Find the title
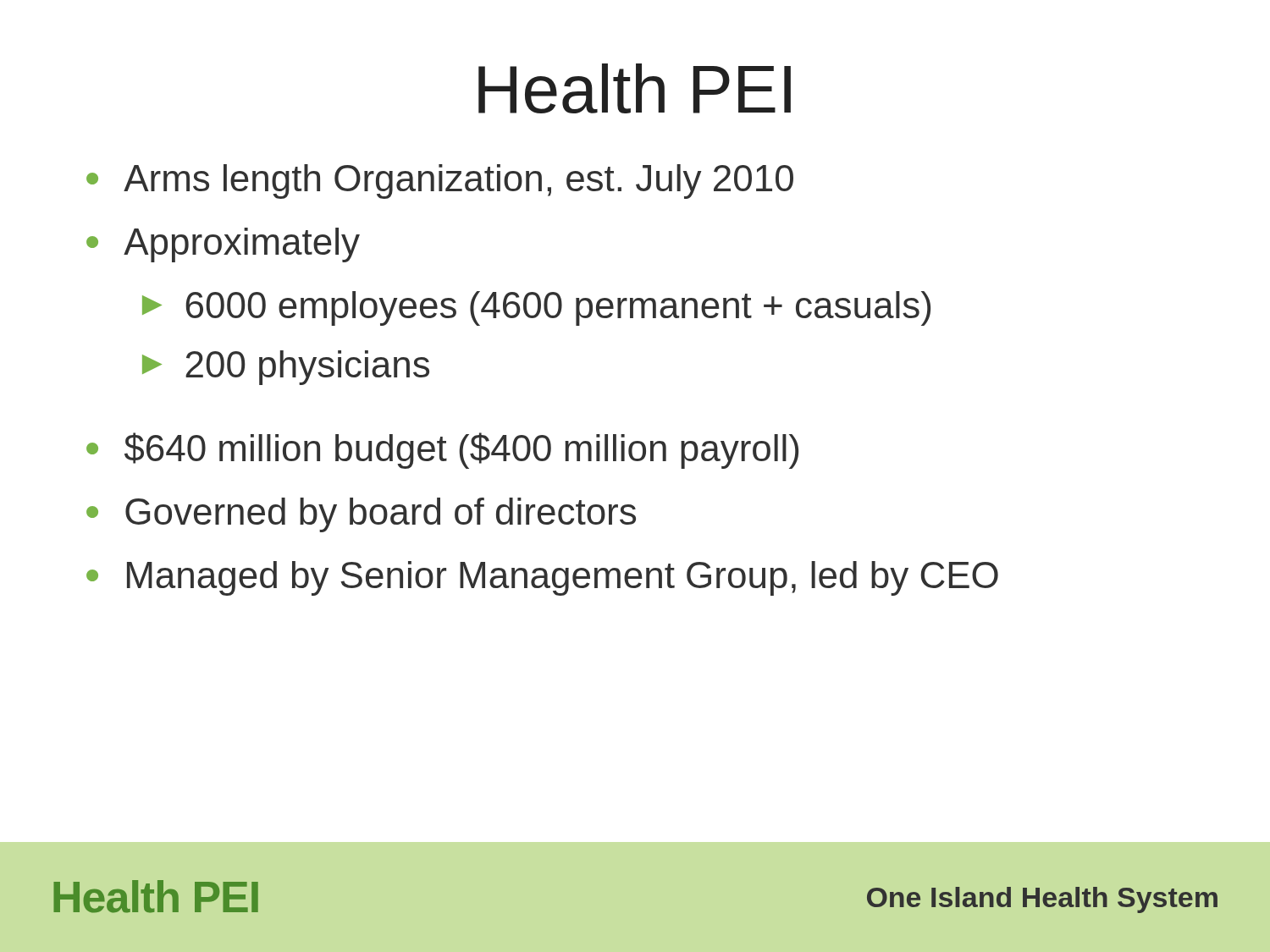This screenshot has height=952, width=1270. click(x=635, y=90)
